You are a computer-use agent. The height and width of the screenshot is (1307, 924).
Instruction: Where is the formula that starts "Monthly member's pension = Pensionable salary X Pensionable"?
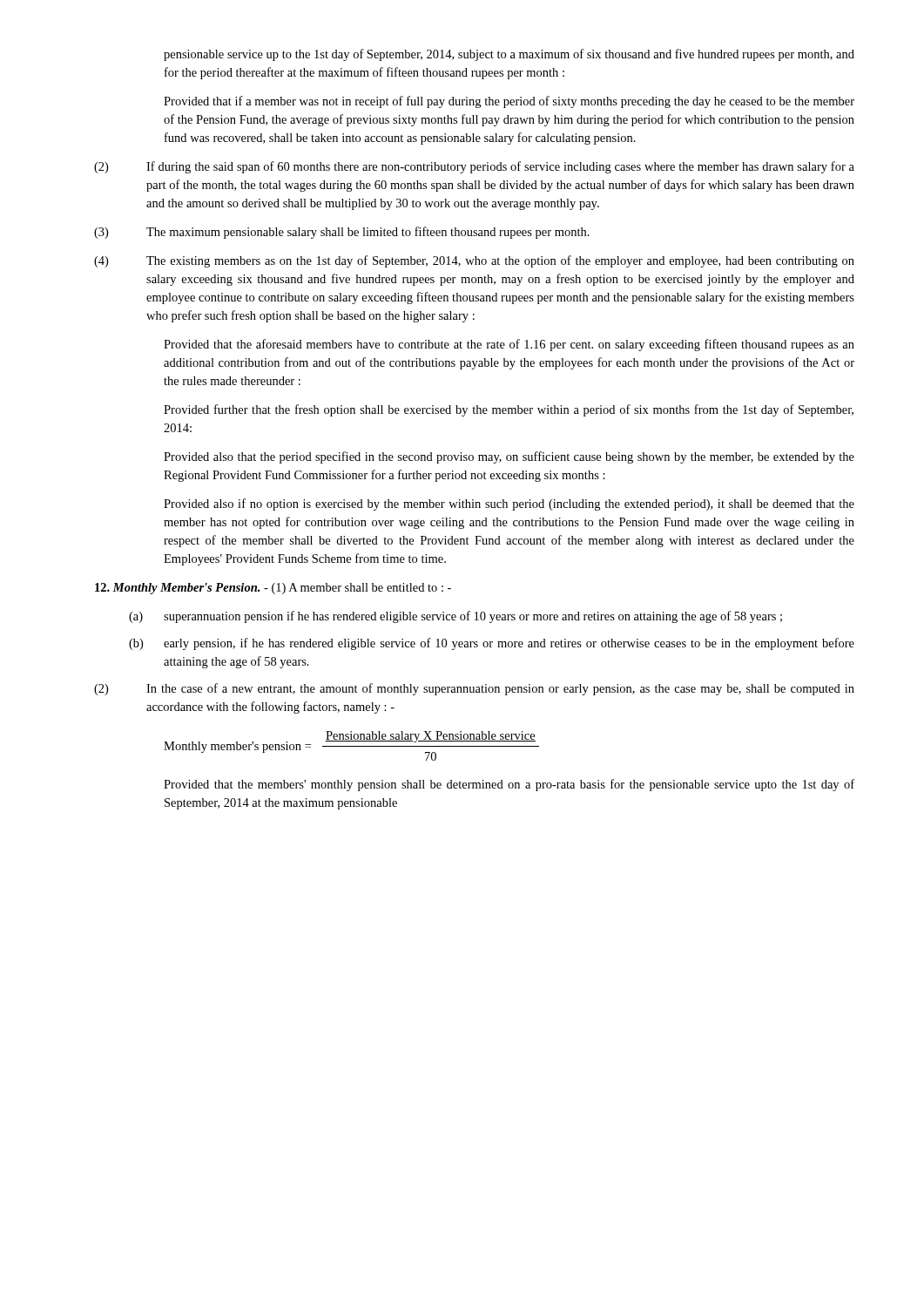coord(509,747)
